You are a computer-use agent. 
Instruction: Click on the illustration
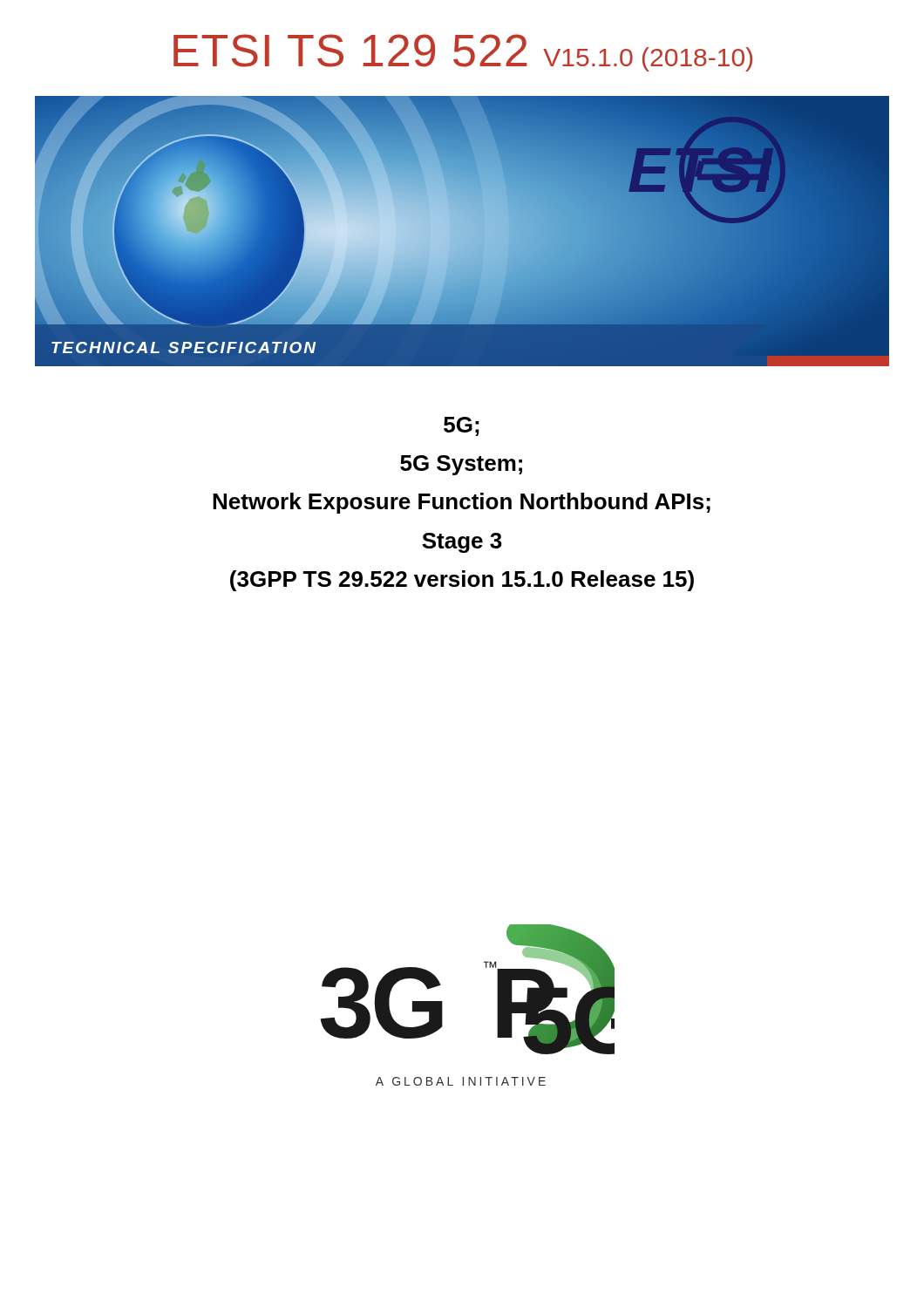coord(462,231)
